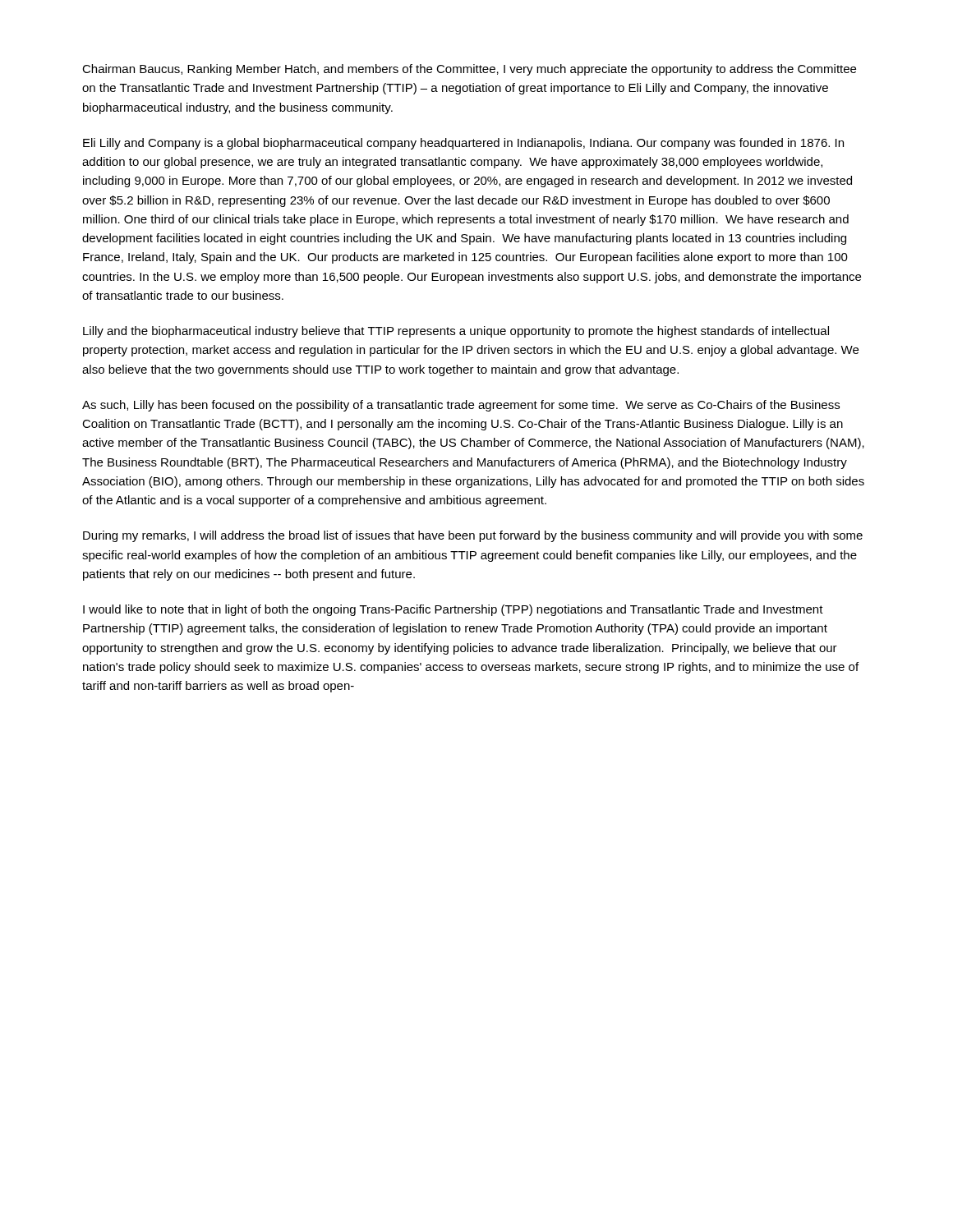953x1232 pixels.
Task: Point to the region starting "During my remarks, I"
Action: [473, 554]
